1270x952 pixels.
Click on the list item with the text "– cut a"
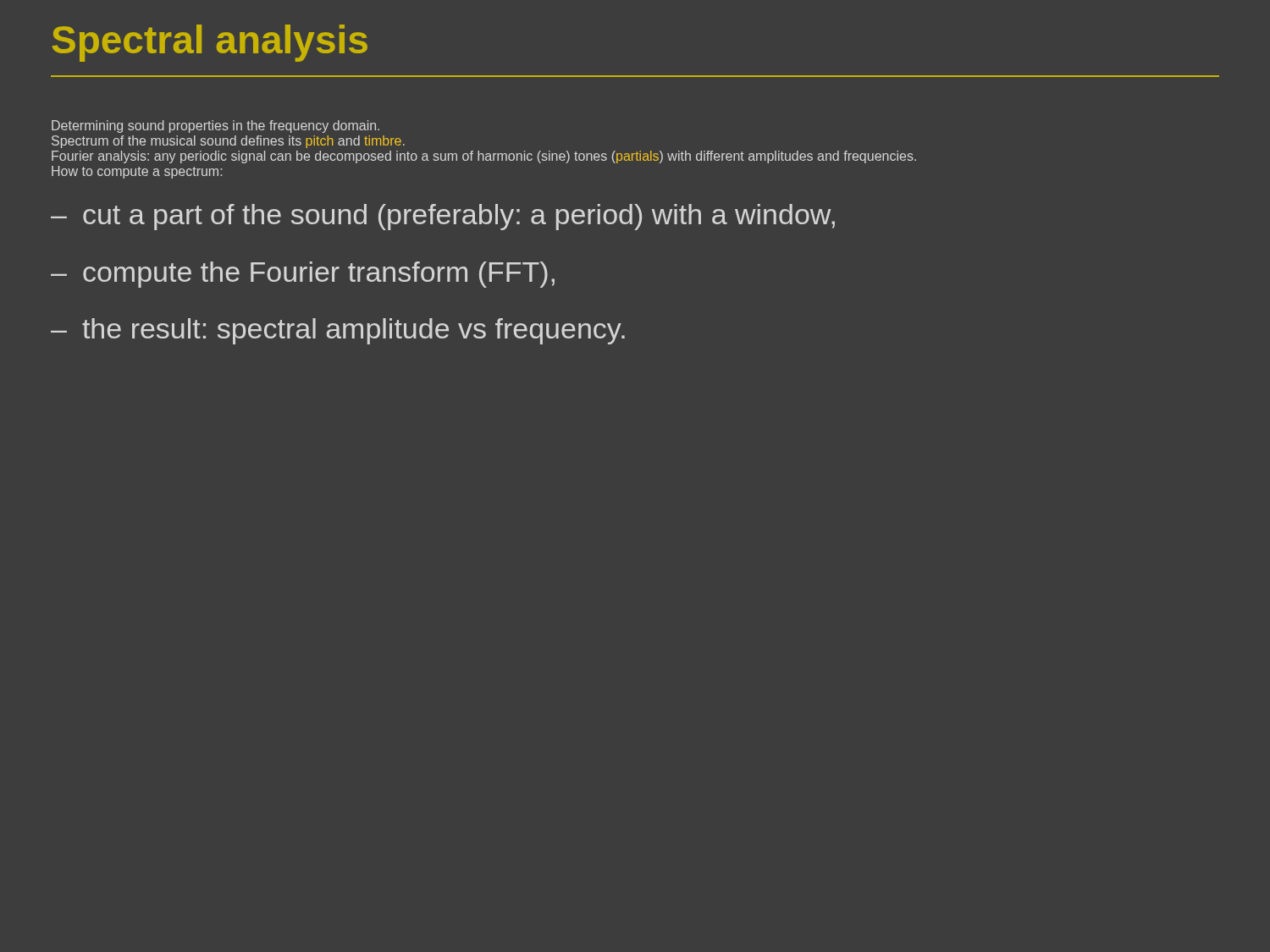pos(635,215)
